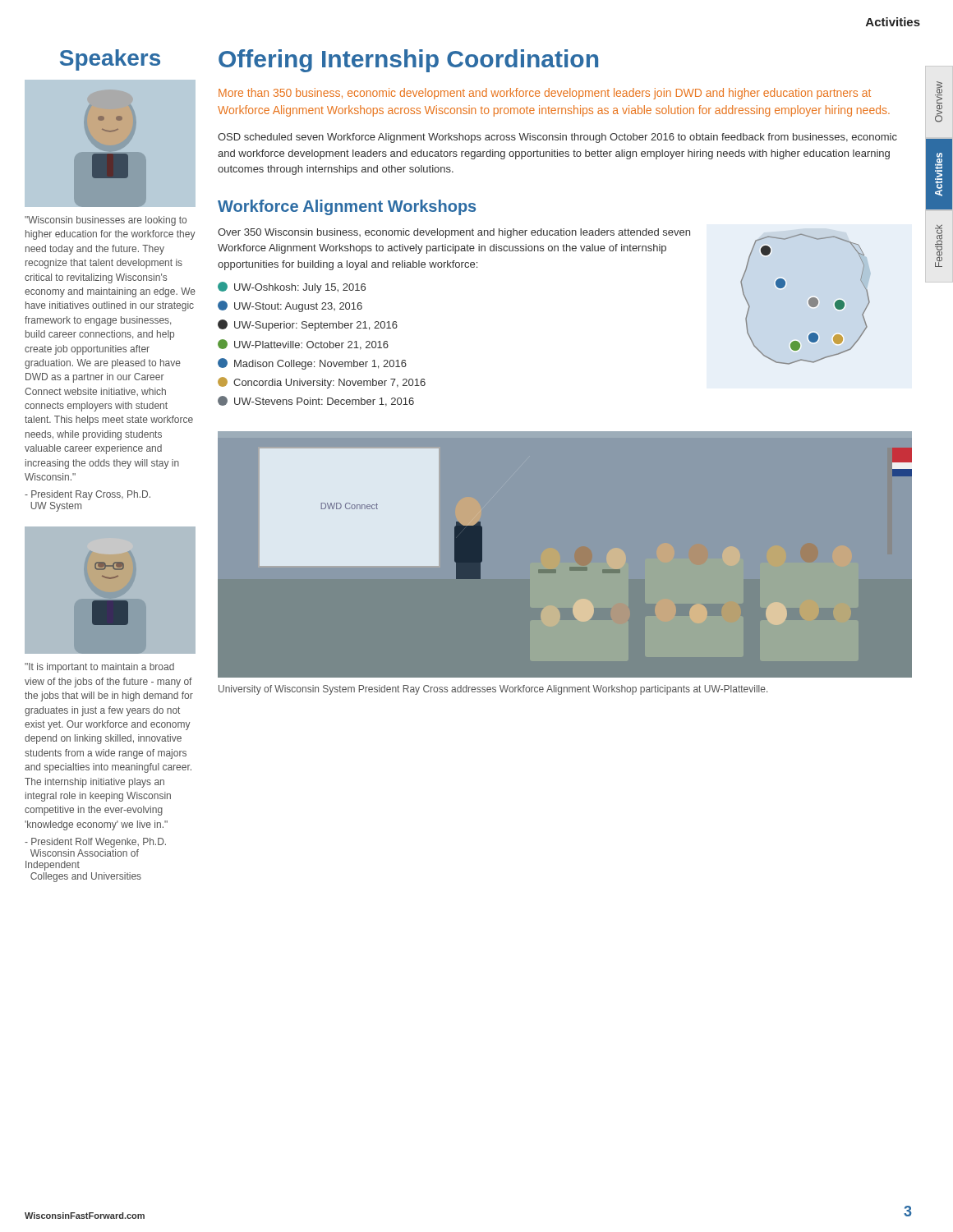
Task: Find the block on this page that starts ""Wisconsin businesses are looking to higher"
Action: (x=110, y=349)
